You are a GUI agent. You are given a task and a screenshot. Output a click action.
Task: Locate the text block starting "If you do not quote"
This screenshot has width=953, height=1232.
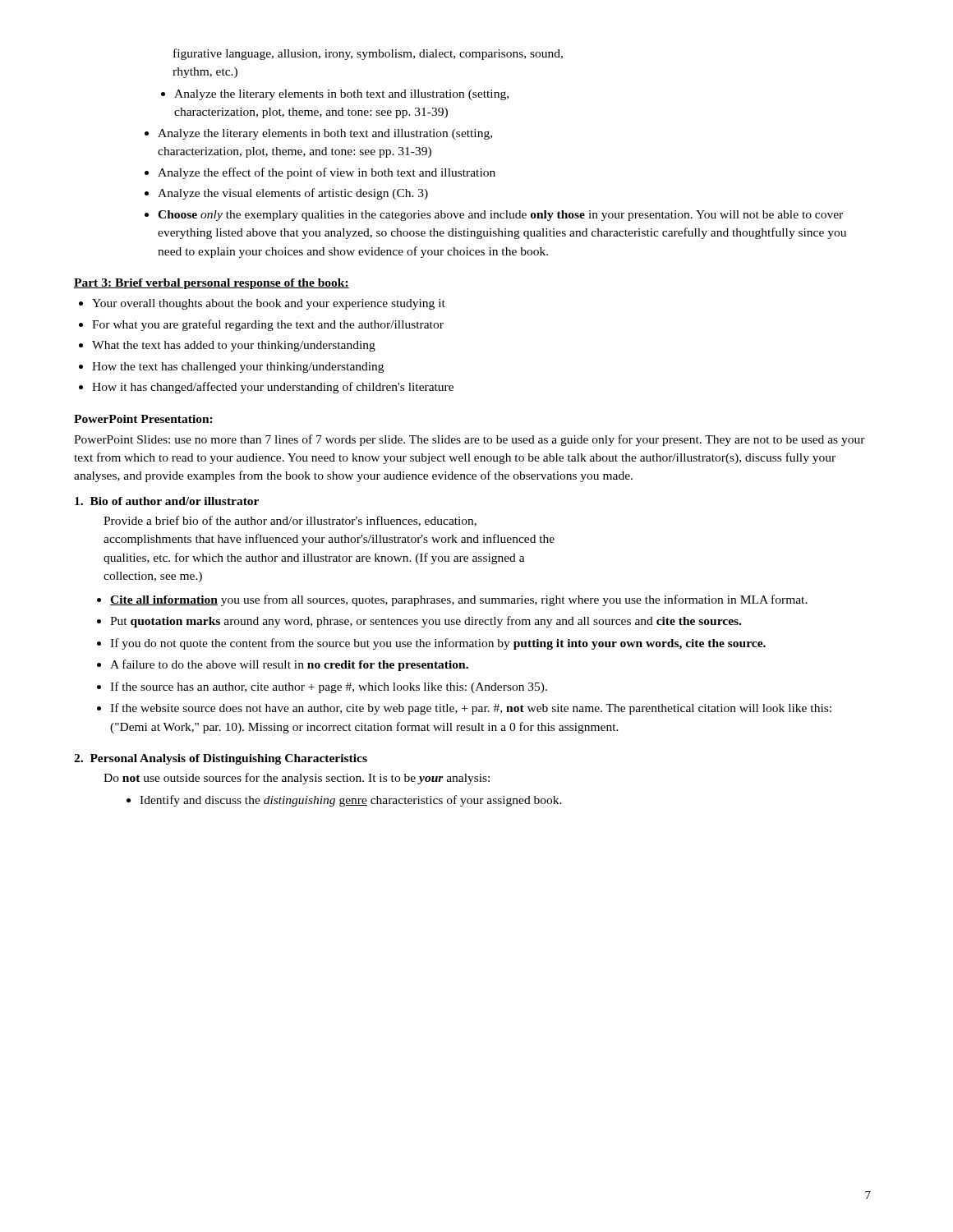tap(438, 642)
